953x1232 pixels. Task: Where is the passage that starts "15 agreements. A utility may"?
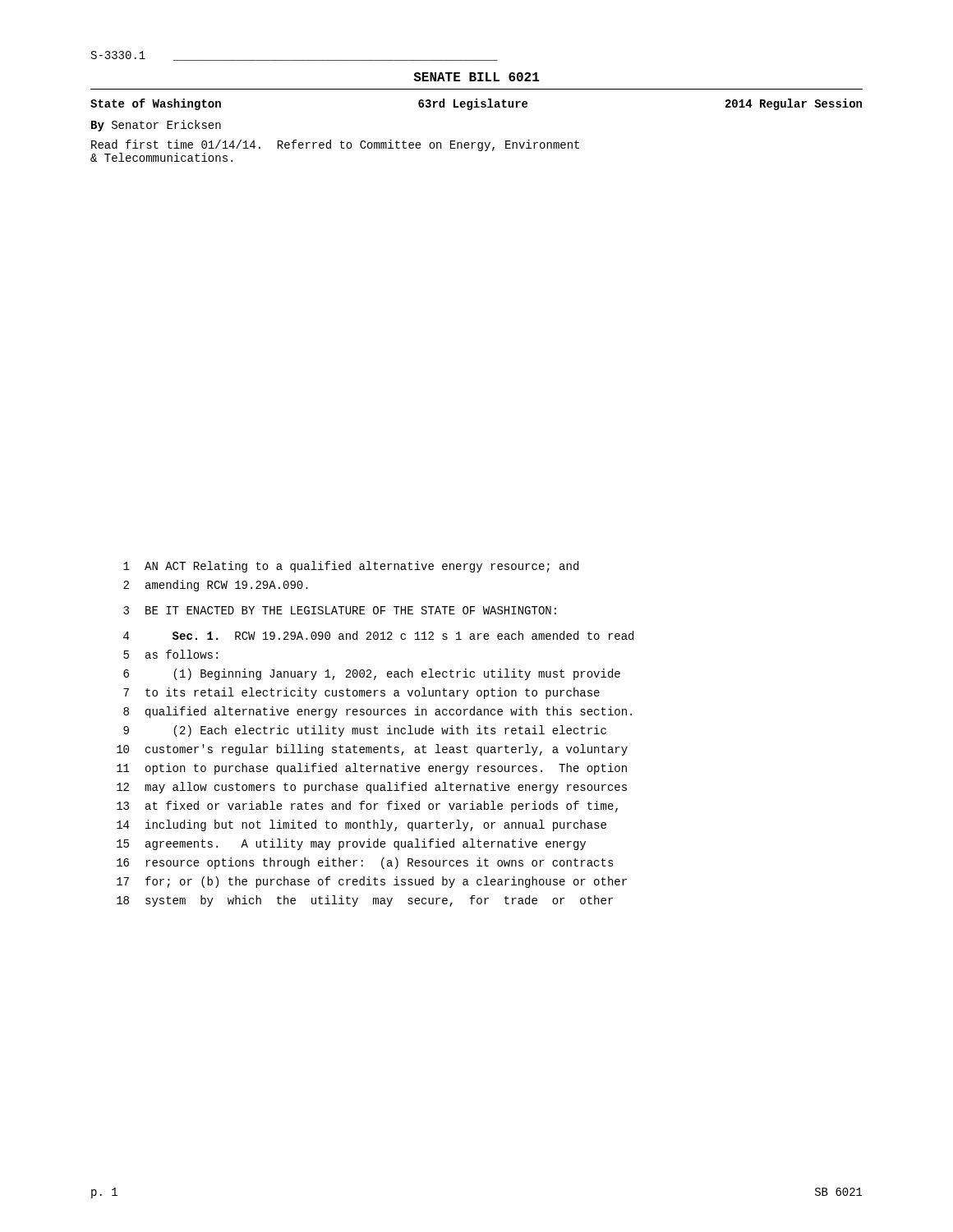tap(476, 845)
